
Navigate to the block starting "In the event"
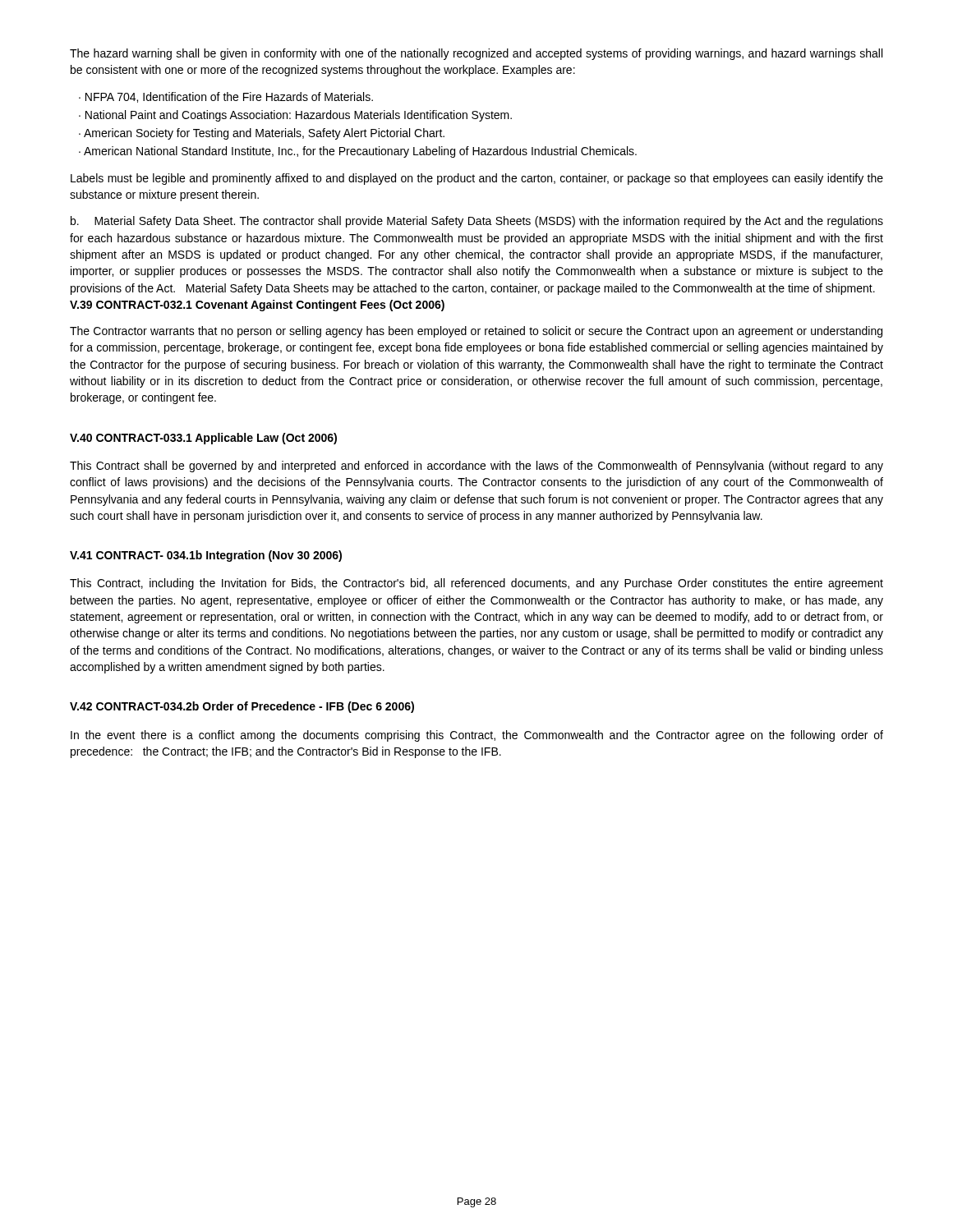pyautogui.click(x=476, y=743)
